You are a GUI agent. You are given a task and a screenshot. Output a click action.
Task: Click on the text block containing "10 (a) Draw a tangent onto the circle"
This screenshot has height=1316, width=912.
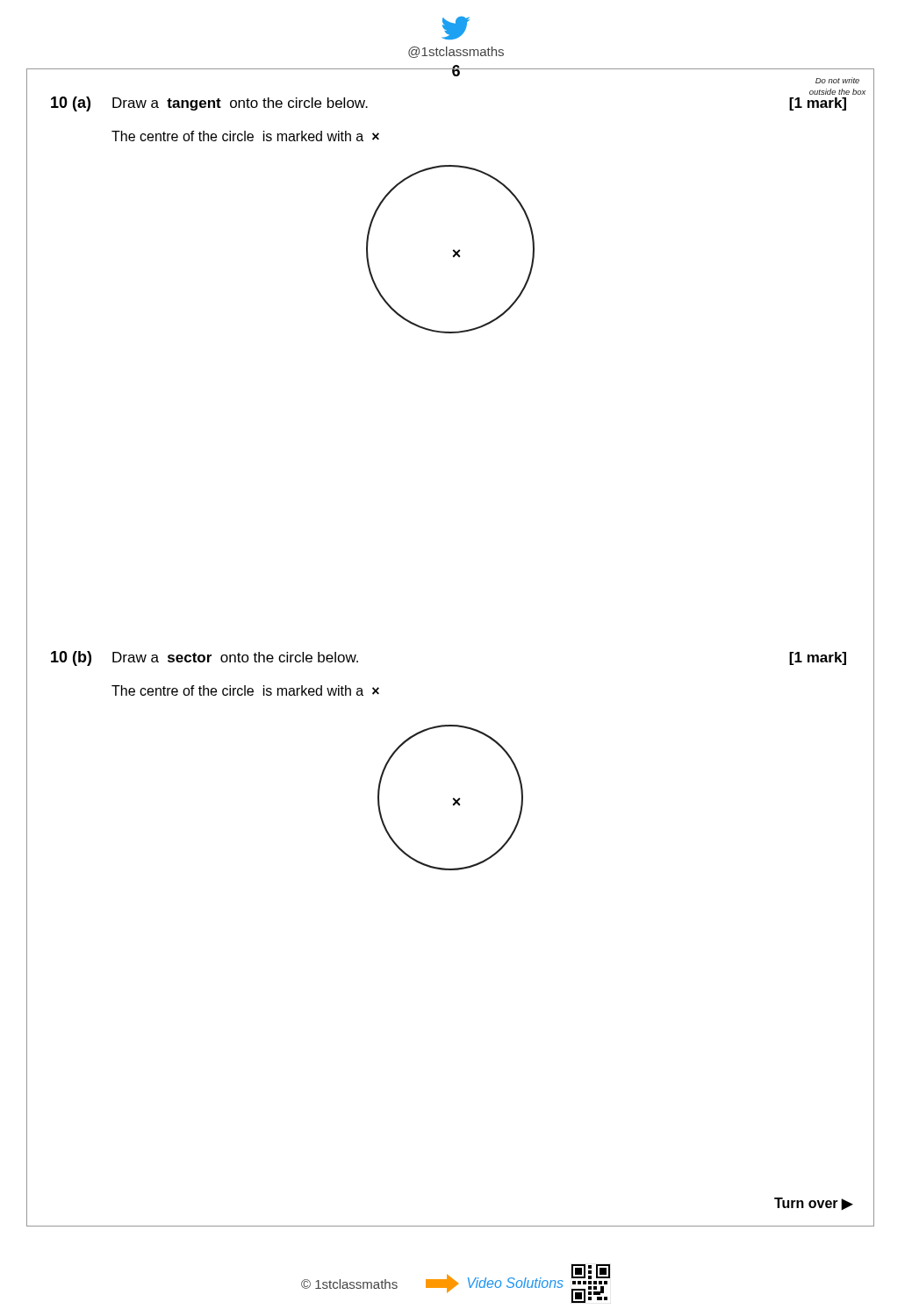point(81,104)
